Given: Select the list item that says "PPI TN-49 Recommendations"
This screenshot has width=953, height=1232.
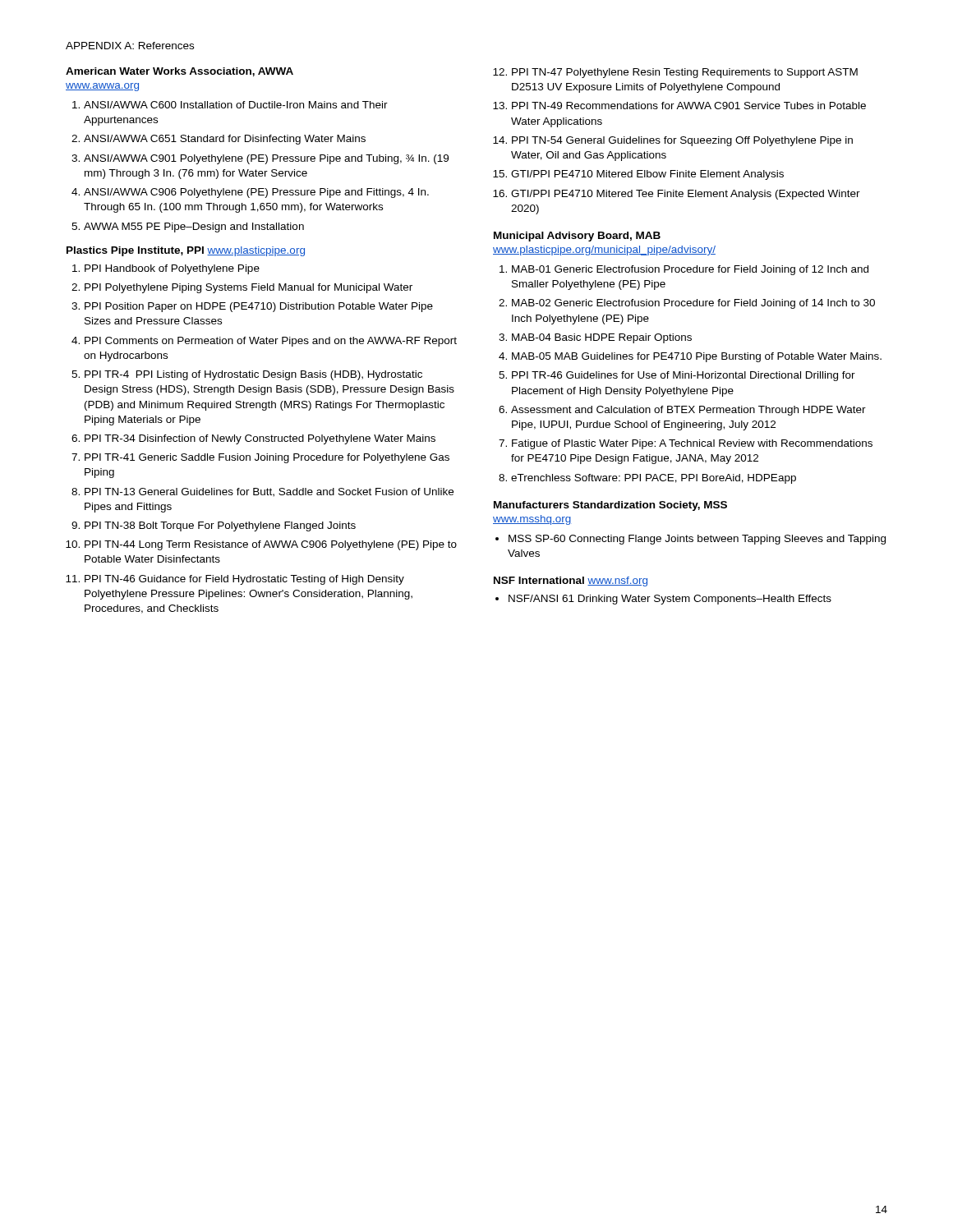Looking at the screenshot, I should click(x=689, y=113).
